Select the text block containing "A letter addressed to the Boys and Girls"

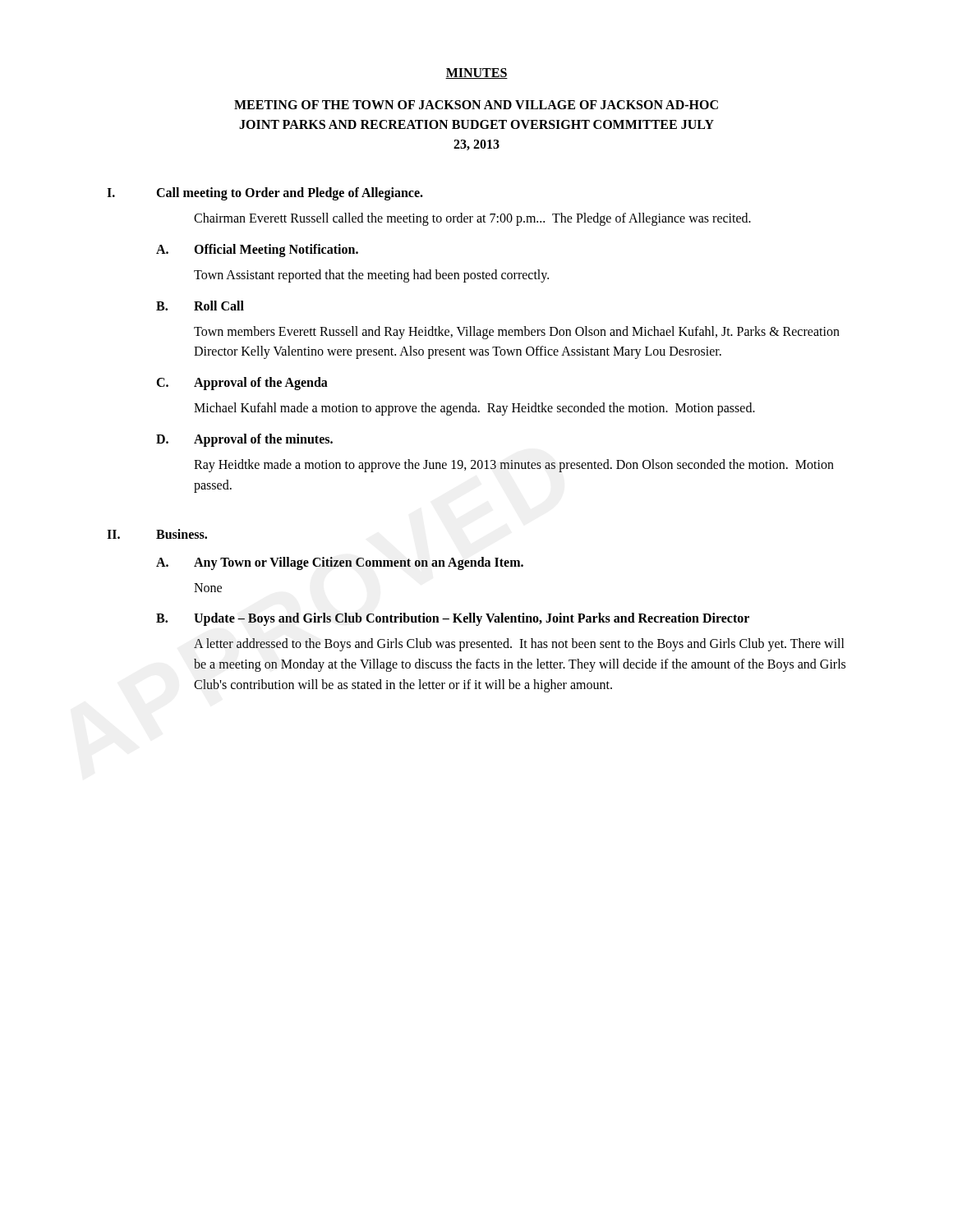point(520,664)
